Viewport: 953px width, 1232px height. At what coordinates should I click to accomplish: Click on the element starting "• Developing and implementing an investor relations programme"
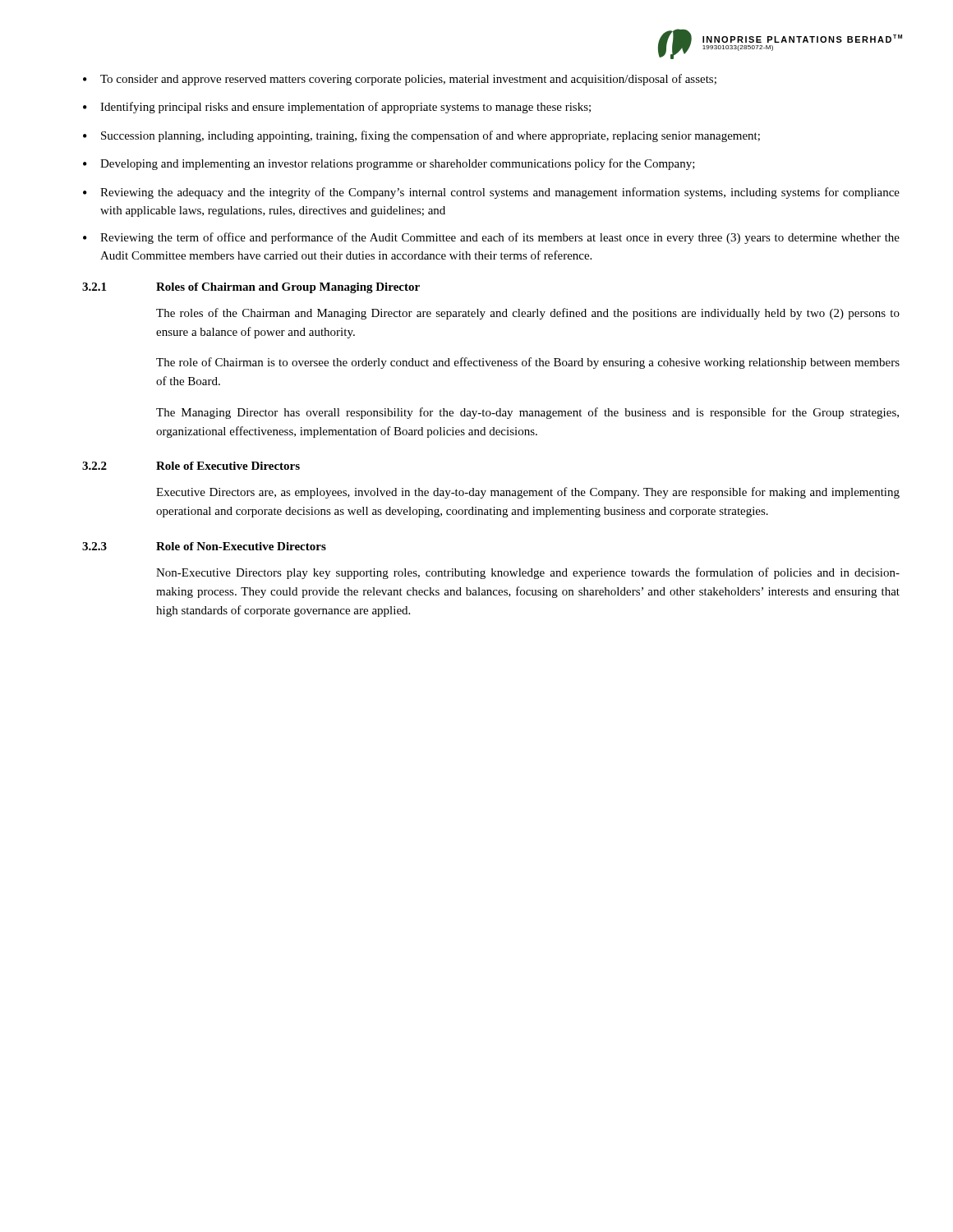491,165
